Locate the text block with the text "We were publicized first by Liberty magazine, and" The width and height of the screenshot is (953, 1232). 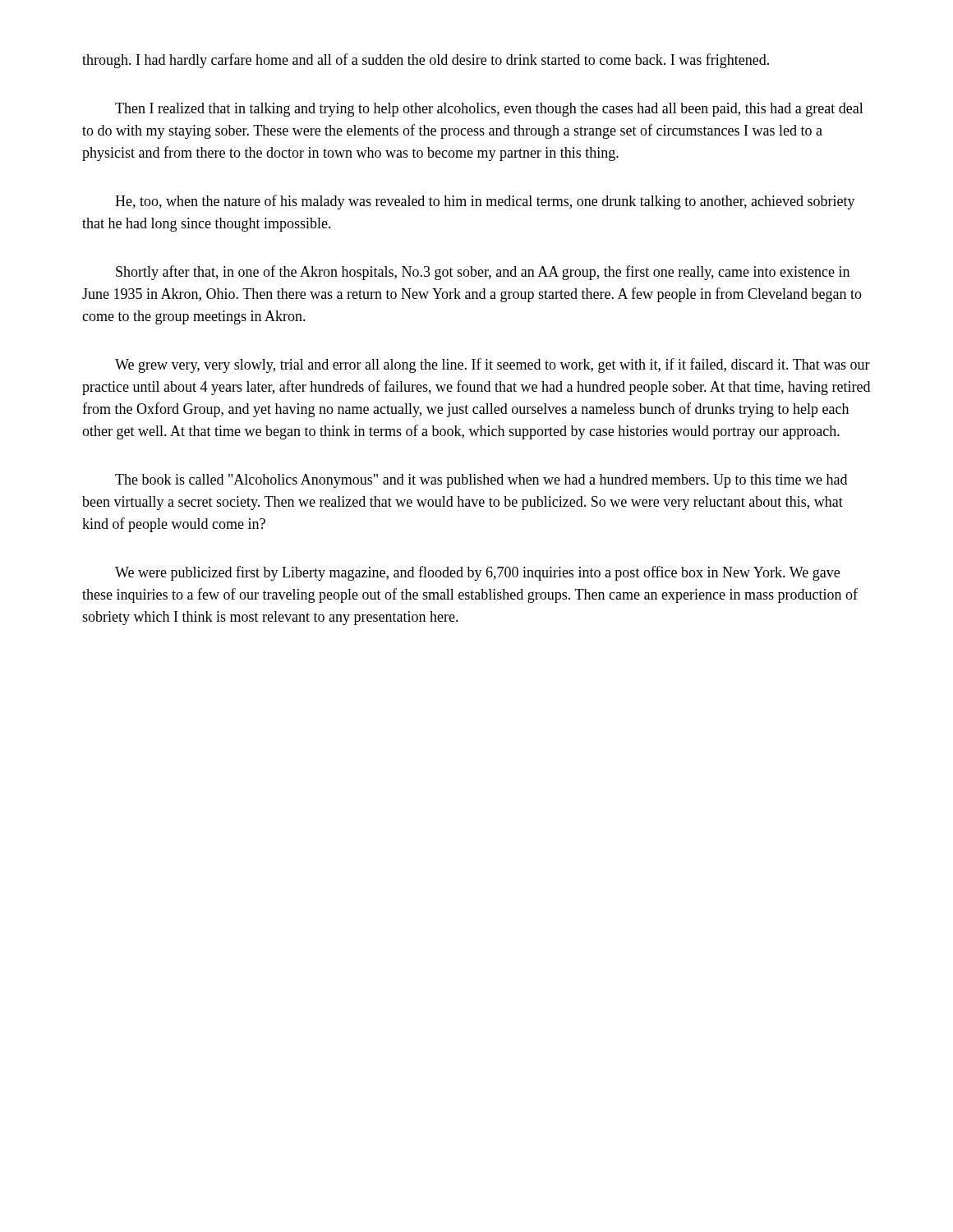tap(470, 595)
